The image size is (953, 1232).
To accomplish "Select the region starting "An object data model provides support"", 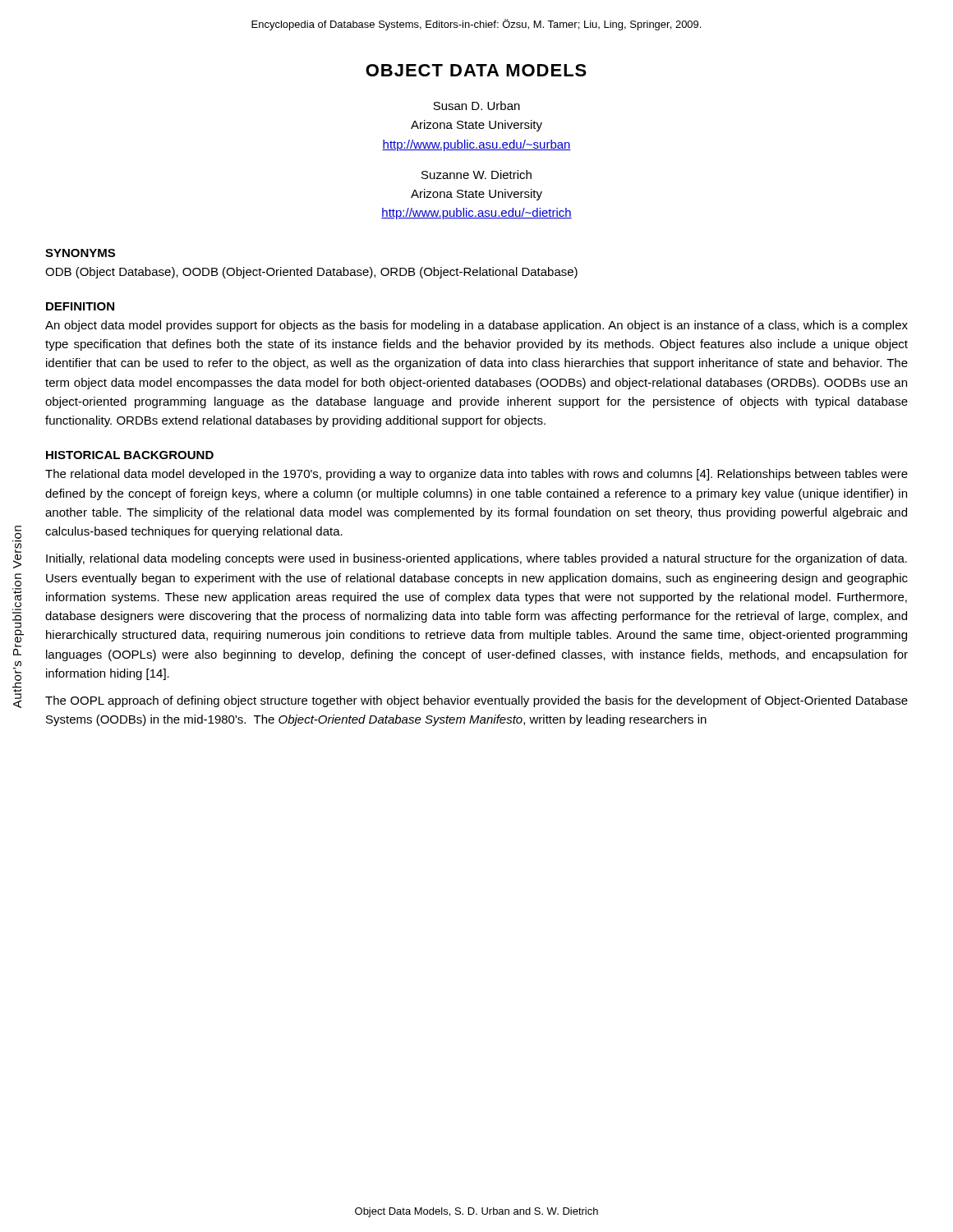I will coord(476,372).
